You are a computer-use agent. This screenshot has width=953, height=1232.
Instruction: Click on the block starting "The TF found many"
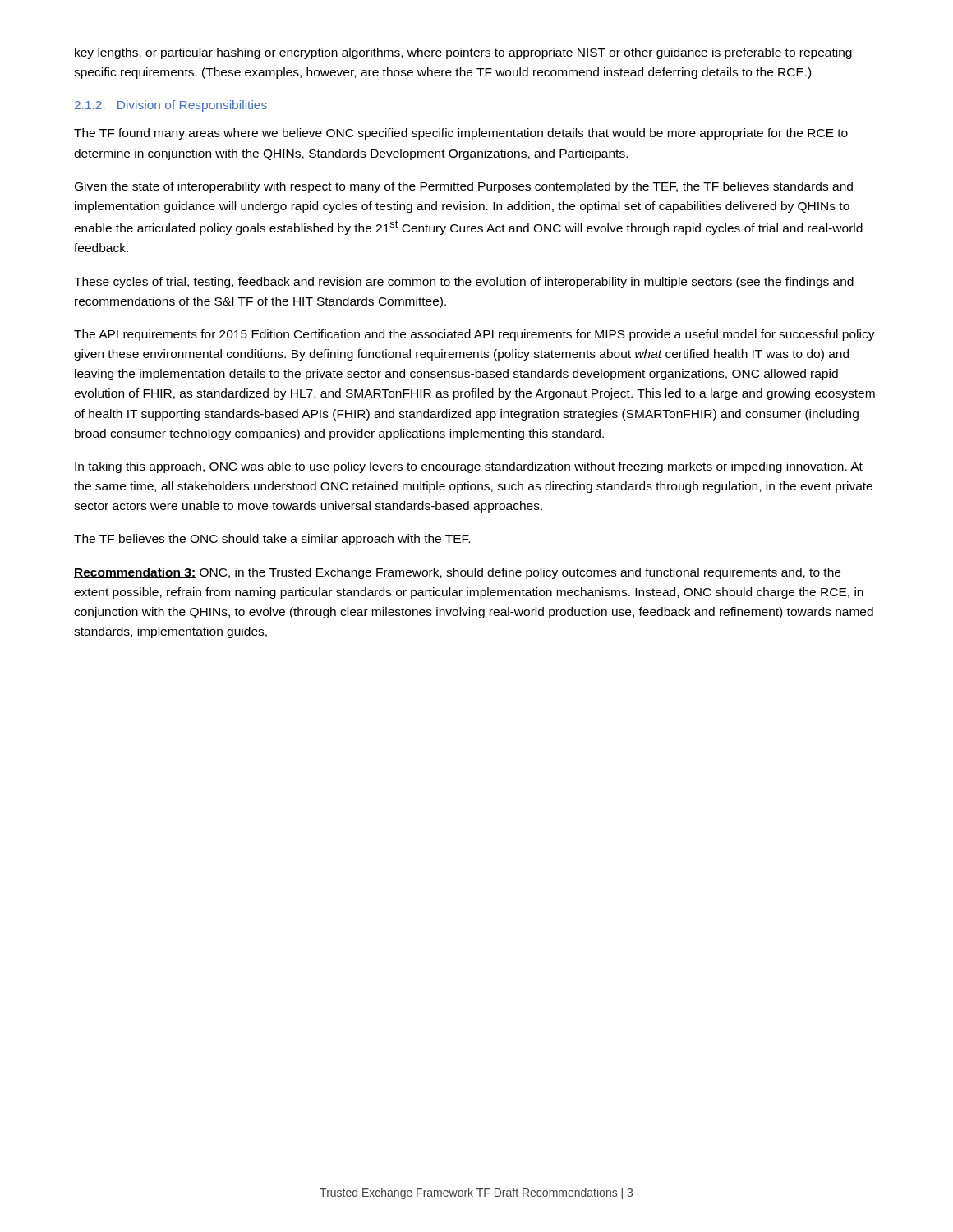tap(461, 143)
